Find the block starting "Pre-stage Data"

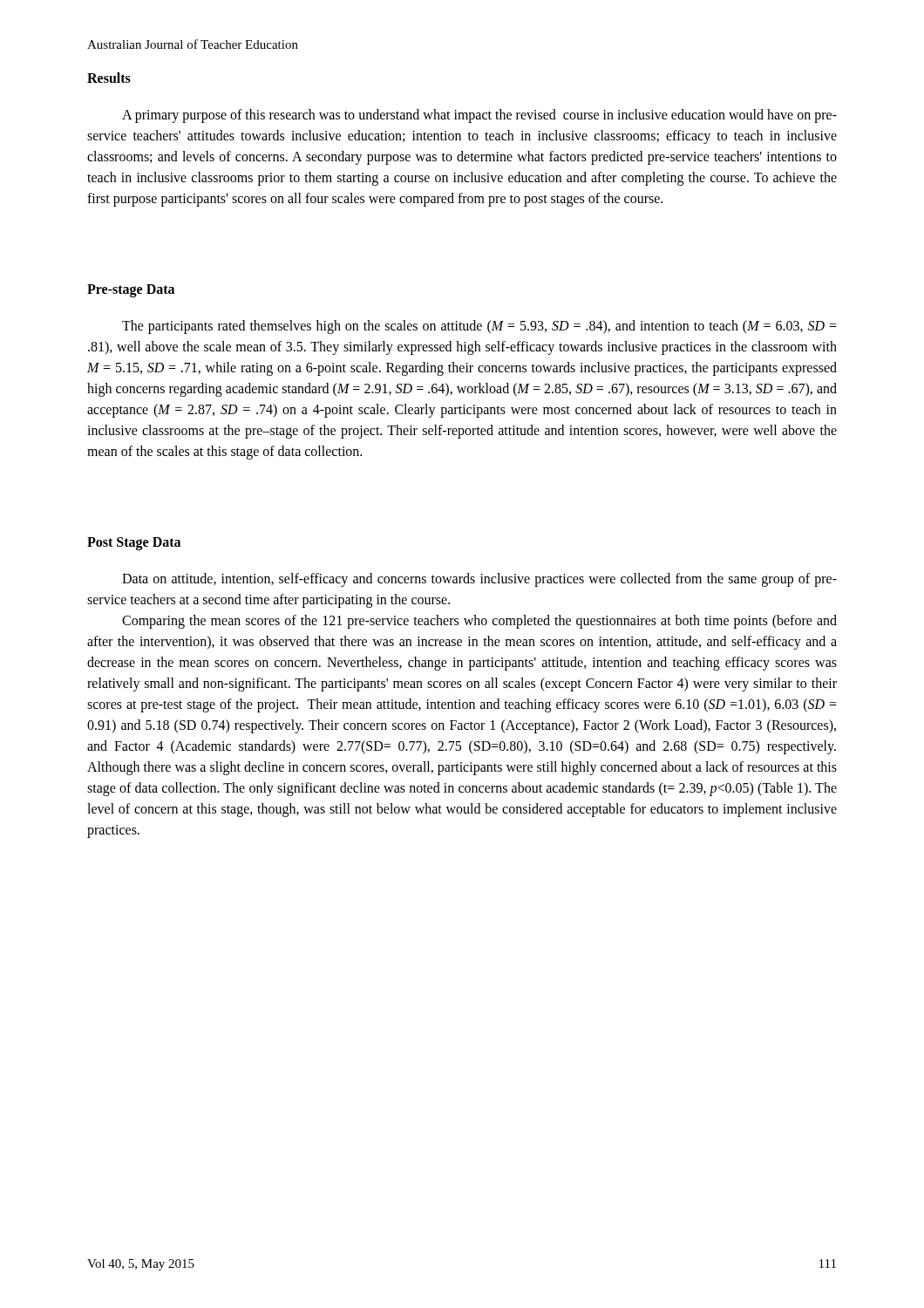pyautogui.click(x=131, y=291)
